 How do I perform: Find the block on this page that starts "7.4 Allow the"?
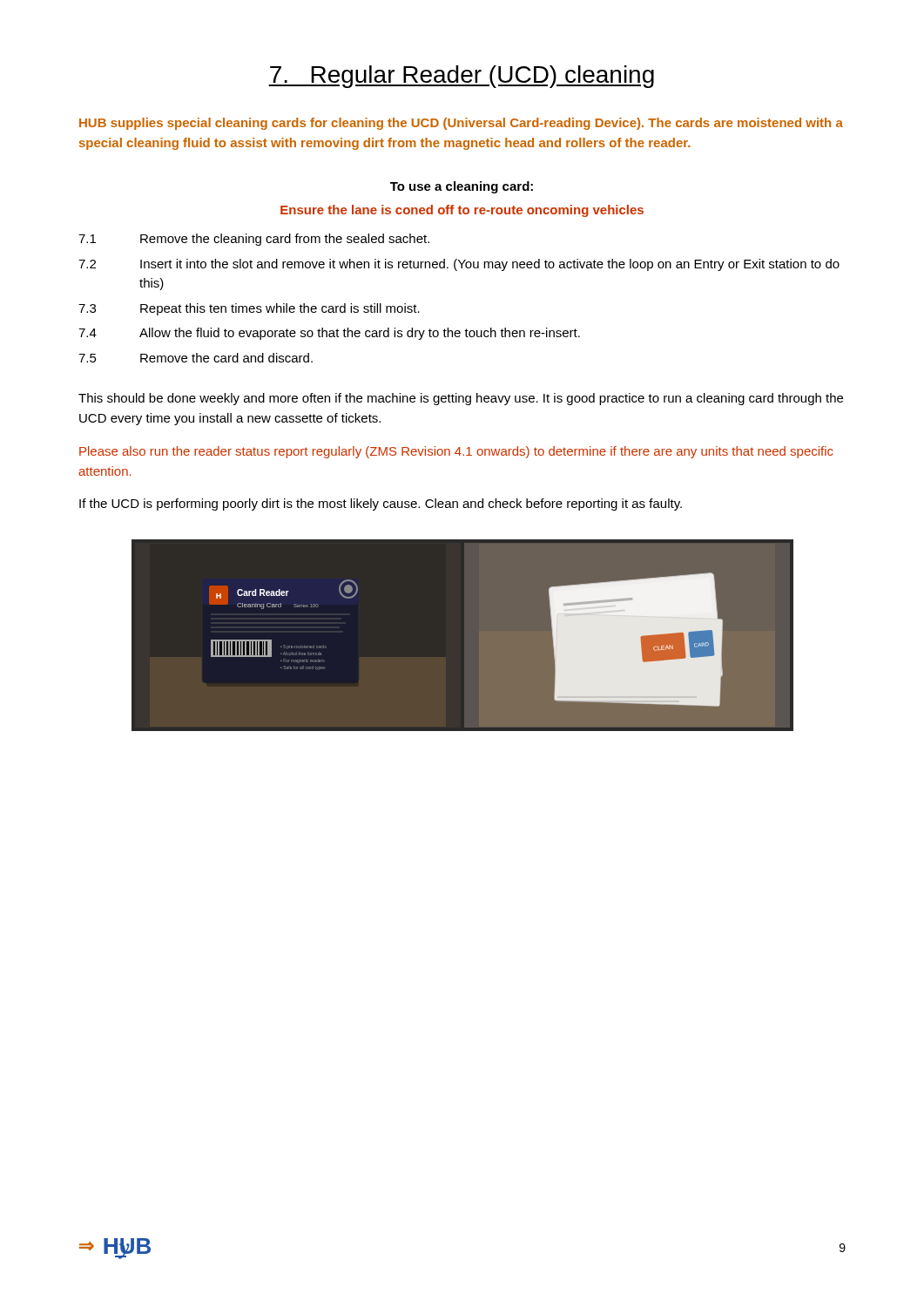[462, 333]
